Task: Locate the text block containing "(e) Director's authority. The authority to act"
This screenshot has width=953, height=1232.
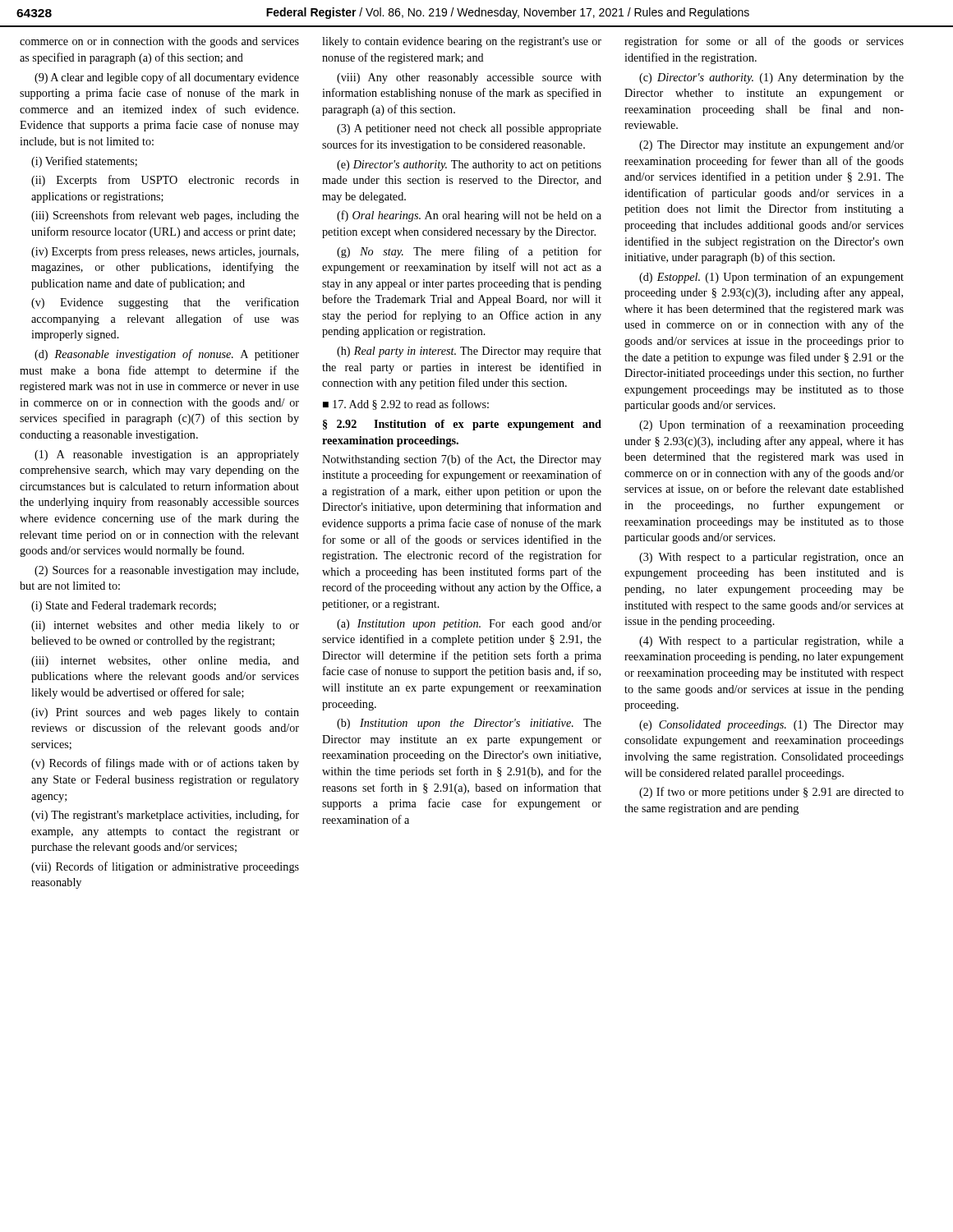Action: (x=462, y=181)
